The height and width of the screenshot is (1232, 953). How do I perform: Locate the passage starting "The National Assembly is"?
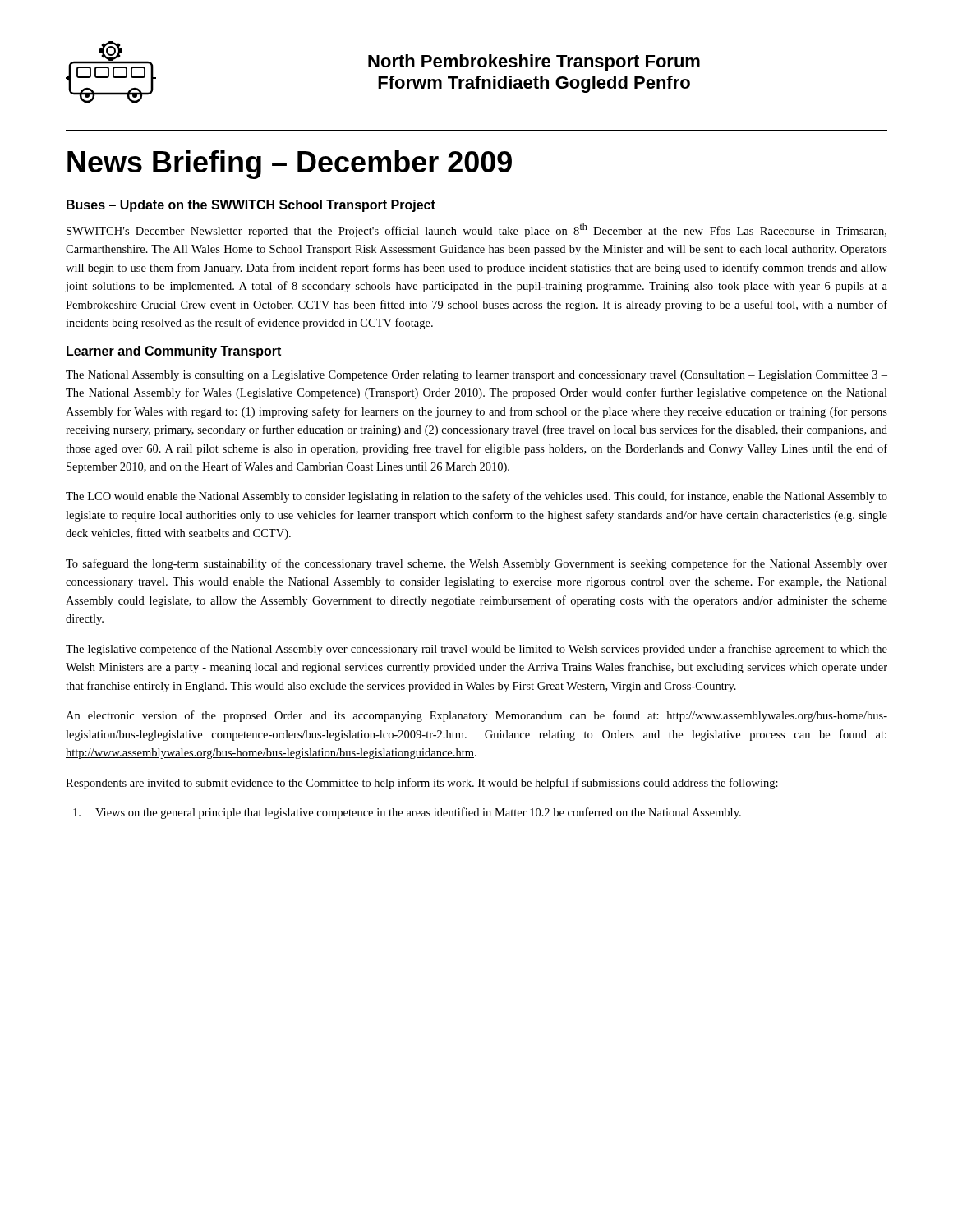(476, 421)
